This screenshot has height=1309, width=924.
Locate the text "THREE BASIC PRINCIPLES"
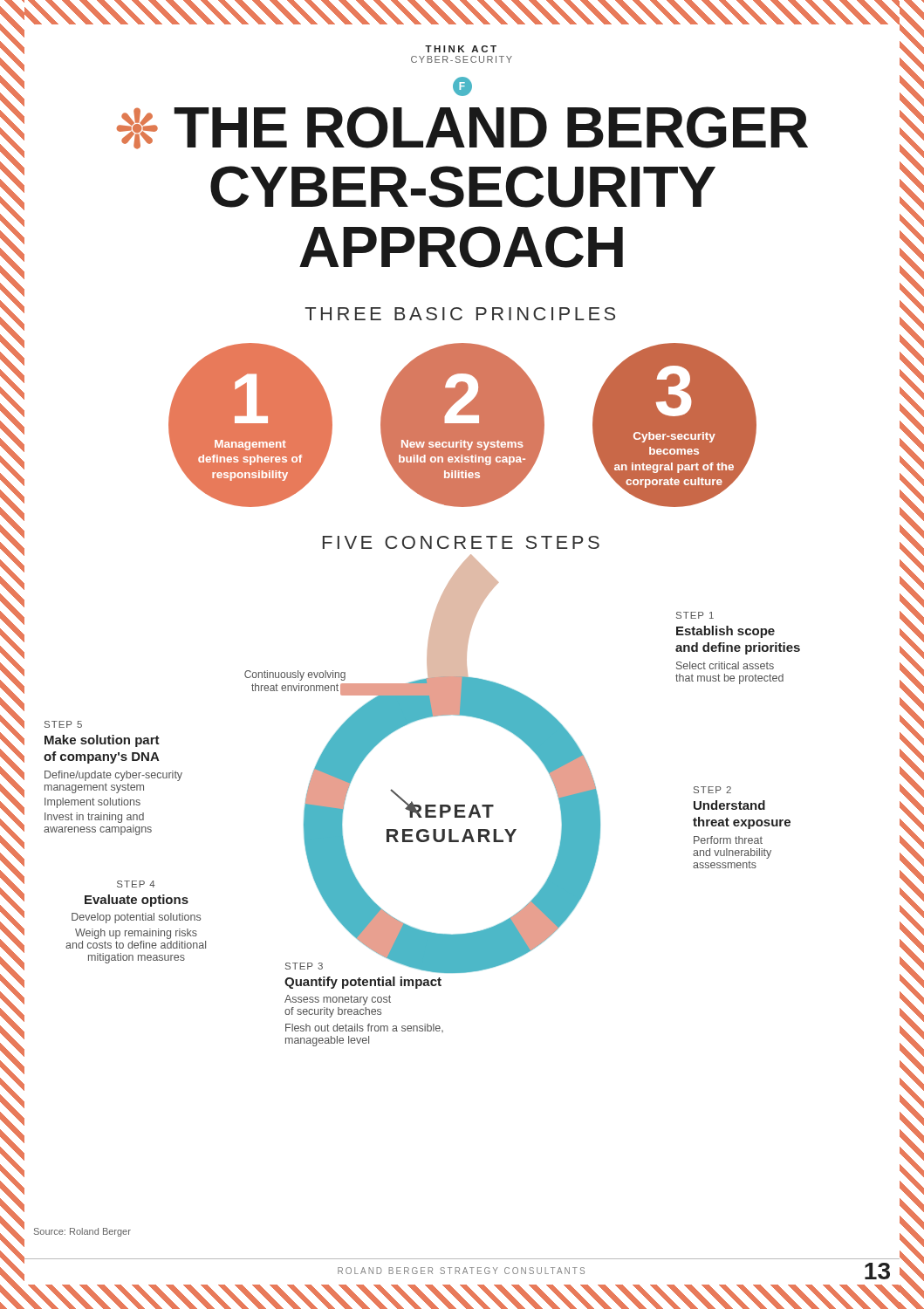[462, 314]
